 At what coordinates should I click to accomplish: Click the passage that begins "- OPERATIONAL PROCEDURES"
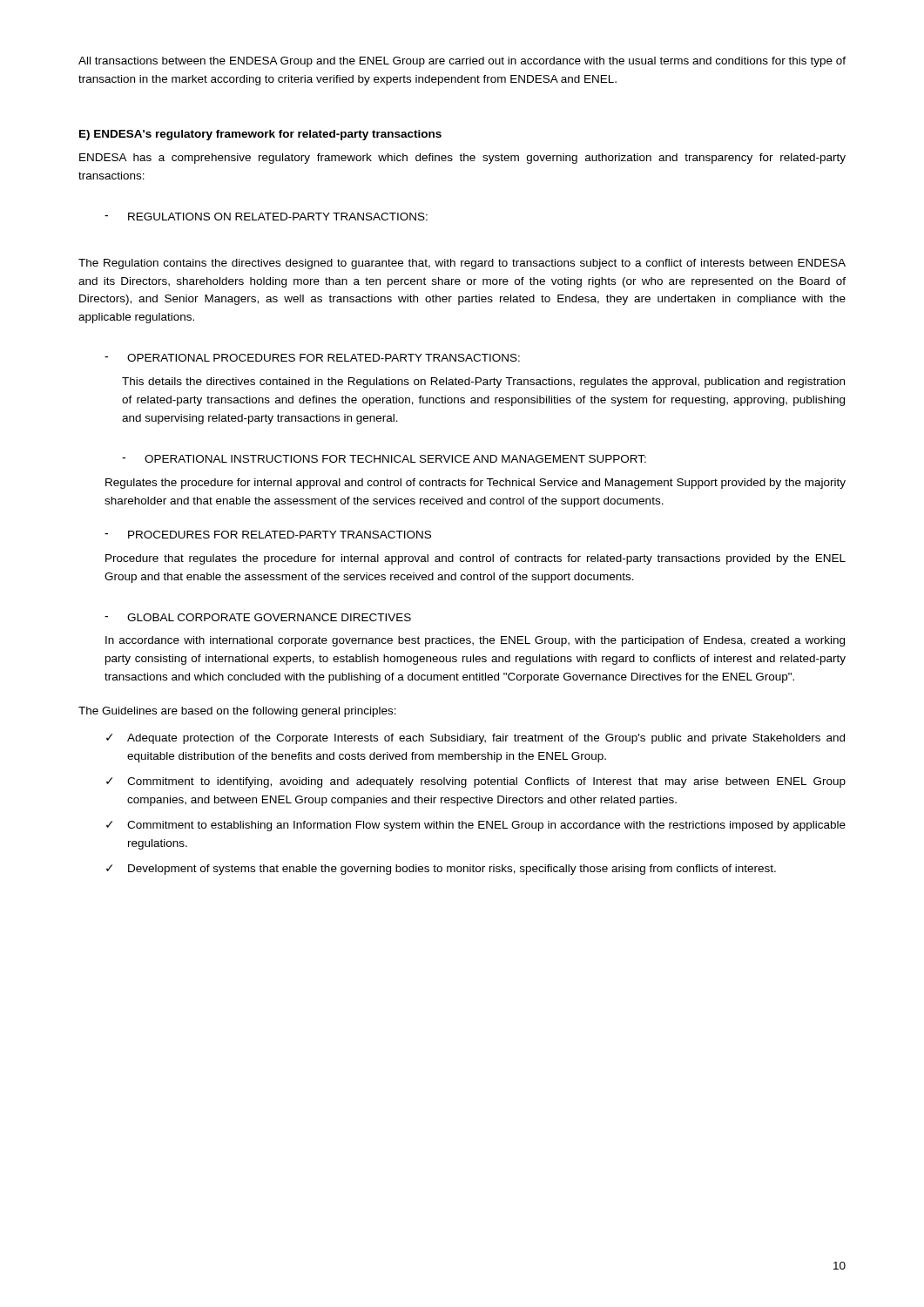point(475,389)
